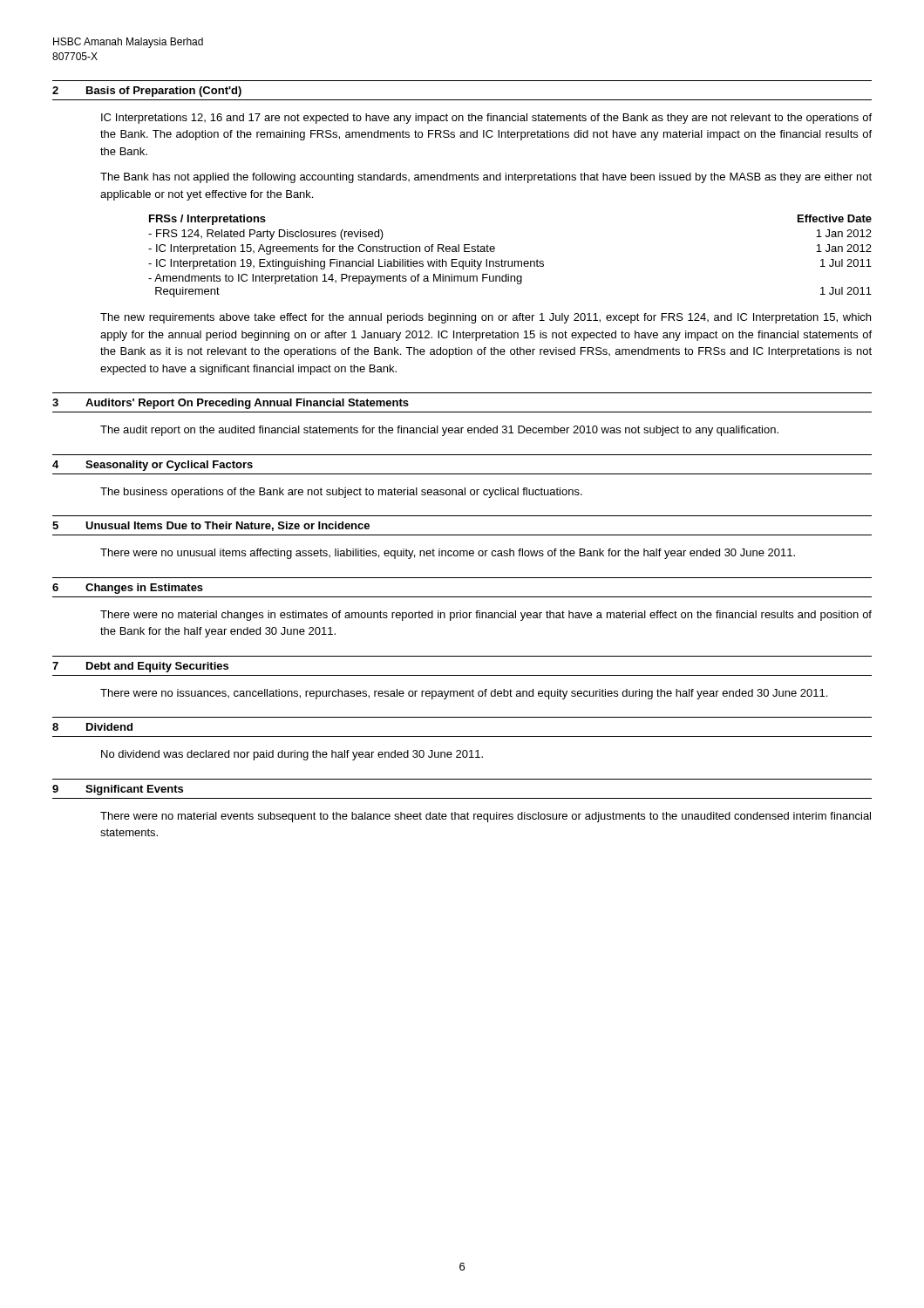Viewport: 924px width, 1308px height.
Task: Point to "8 Dividend"
Action: tap(93, 727)
